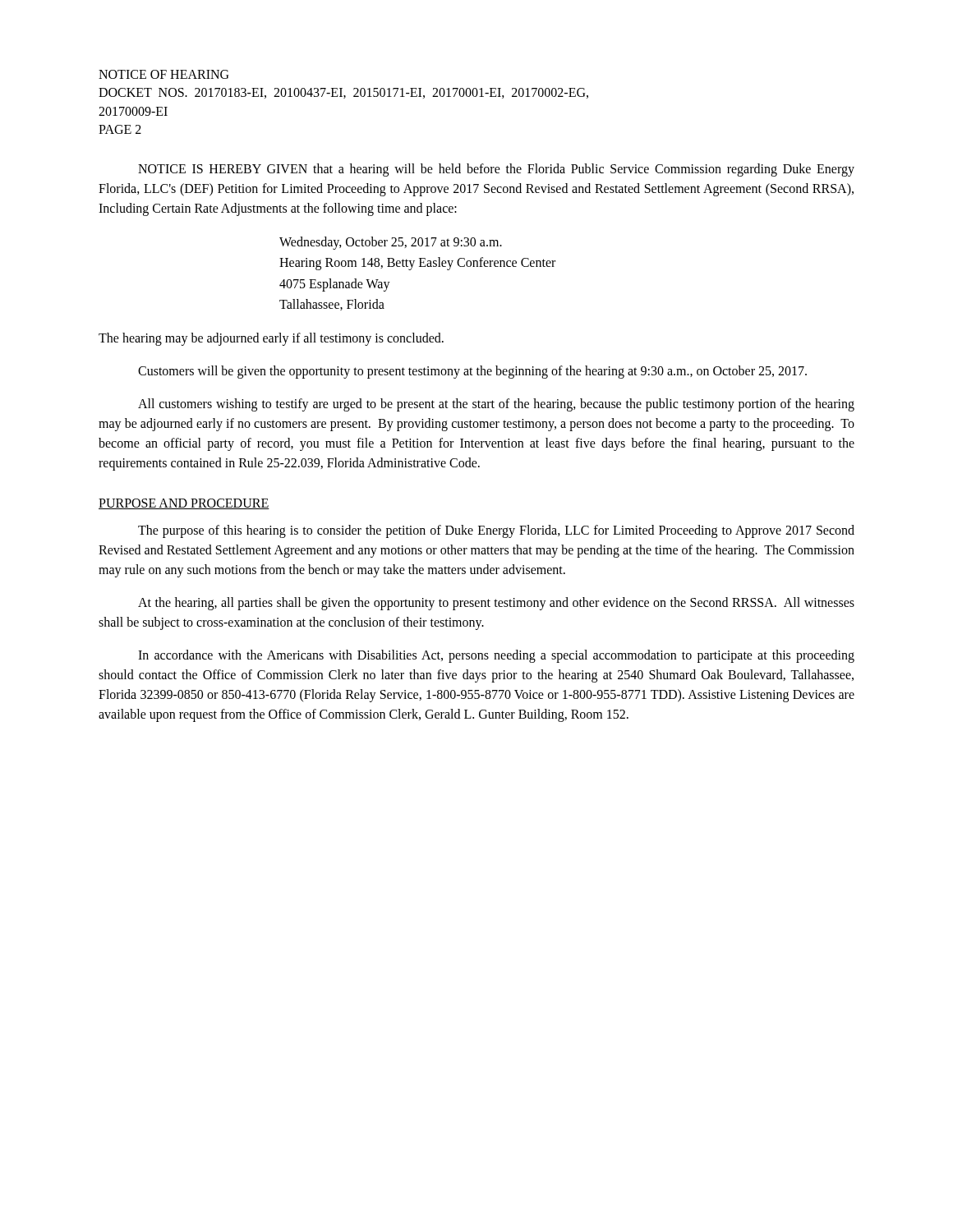Locate the text block that reads "In accordance with the Americans with Disabilities"
The image size is (953, 1232).
click(476, 685)
